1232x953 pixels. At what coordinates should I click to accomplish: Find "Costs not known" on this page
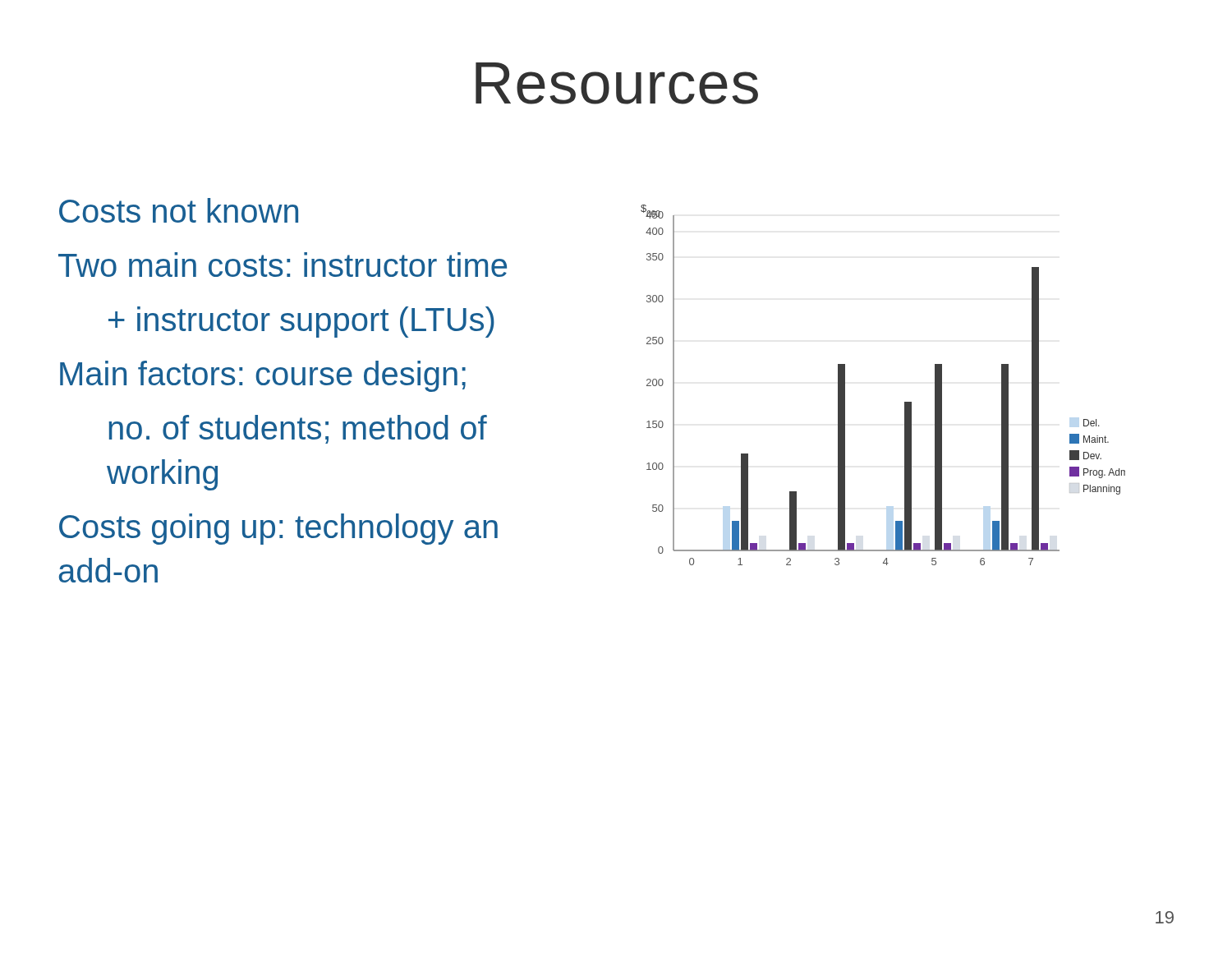pos(179,211)
